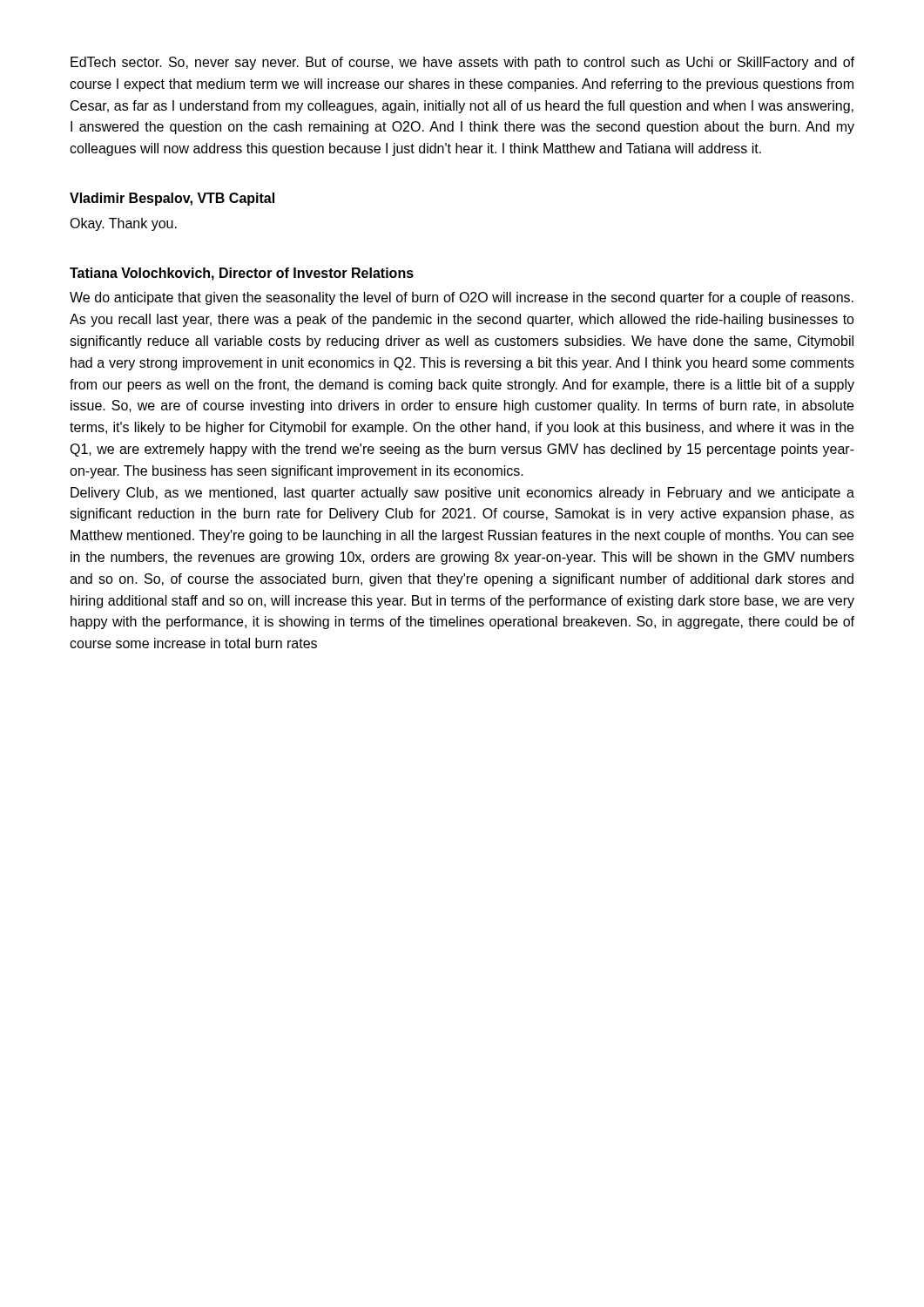Select the block starting "Okay. Thank you."
Screen dimensions: 1307x924
(124, 223)
